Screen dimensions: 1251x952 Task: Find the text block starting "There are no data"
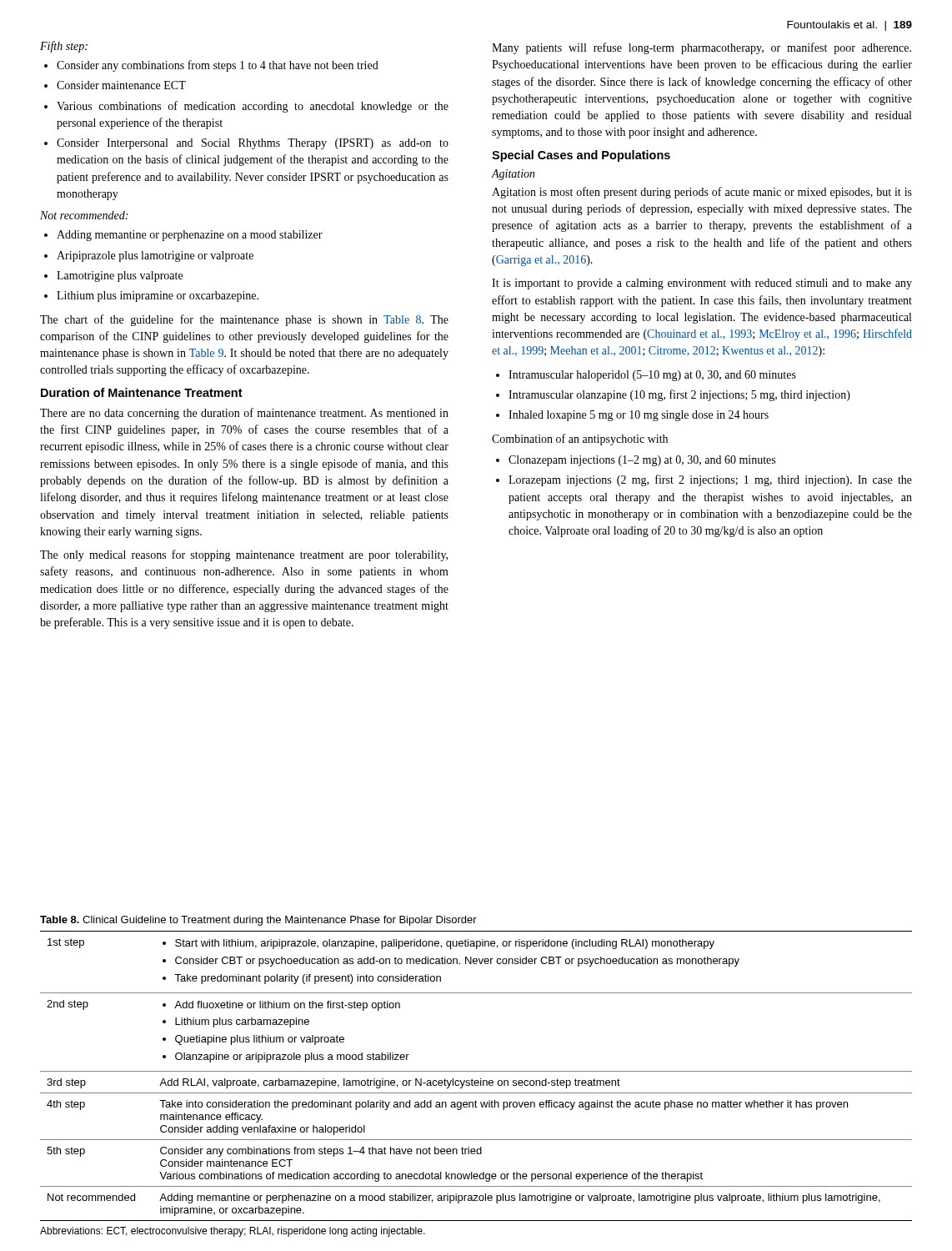point(244,473)
